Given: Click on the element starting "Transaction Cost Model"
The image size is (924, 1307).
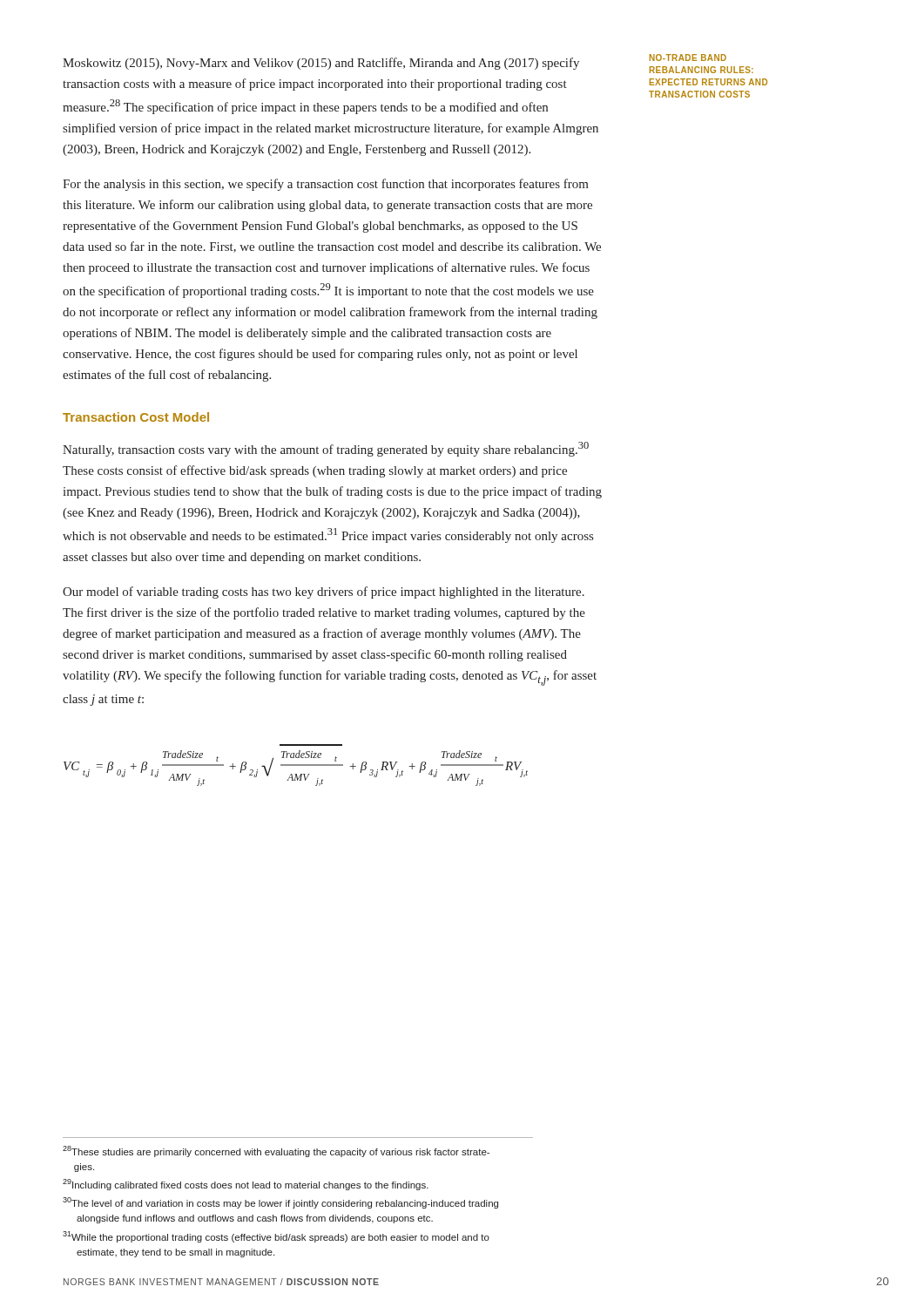Looking at the screenshot, I should coord(136,417).
